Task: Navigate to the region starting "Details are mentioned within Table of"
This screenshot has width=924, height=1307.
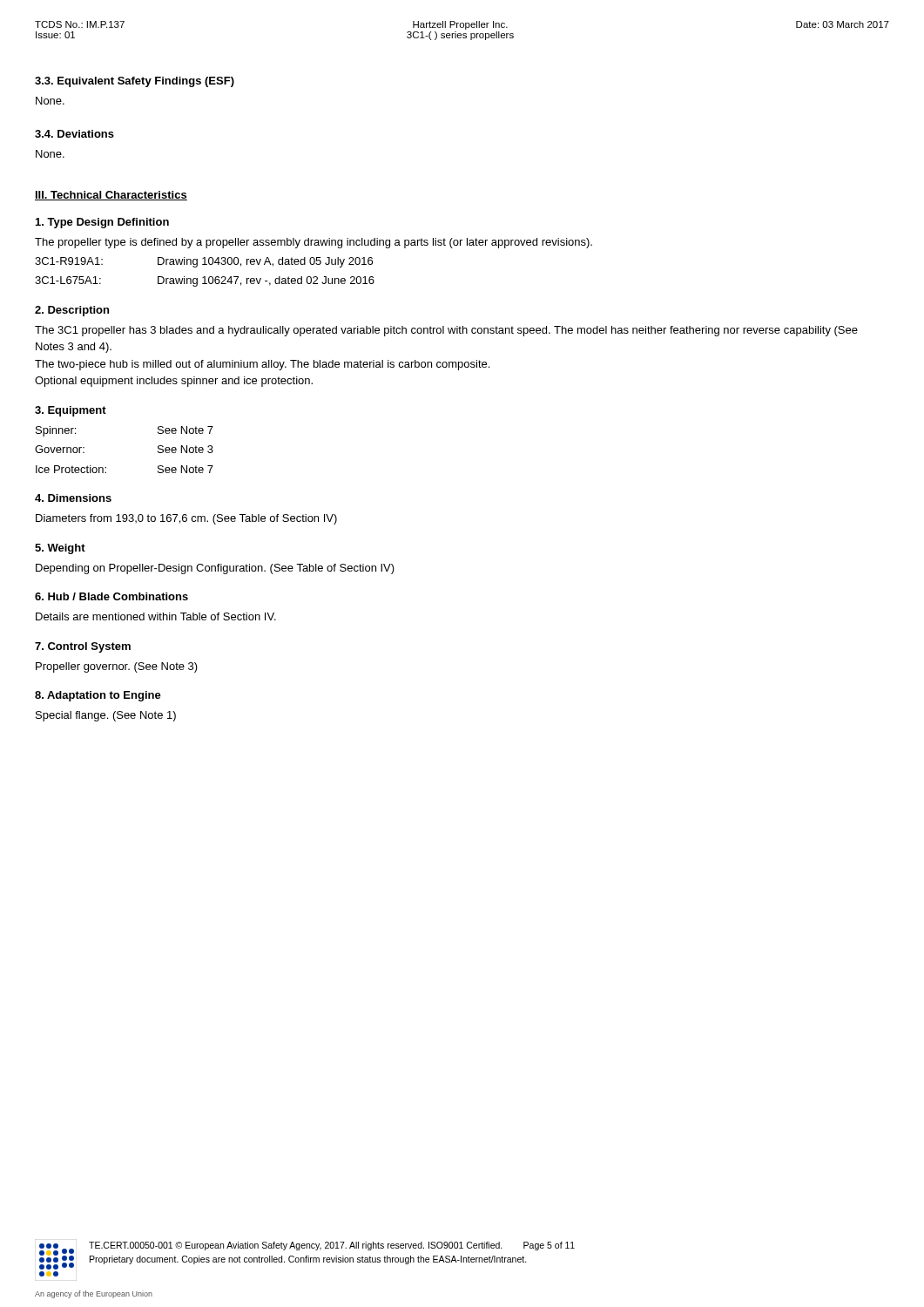Action: (156, 617)
